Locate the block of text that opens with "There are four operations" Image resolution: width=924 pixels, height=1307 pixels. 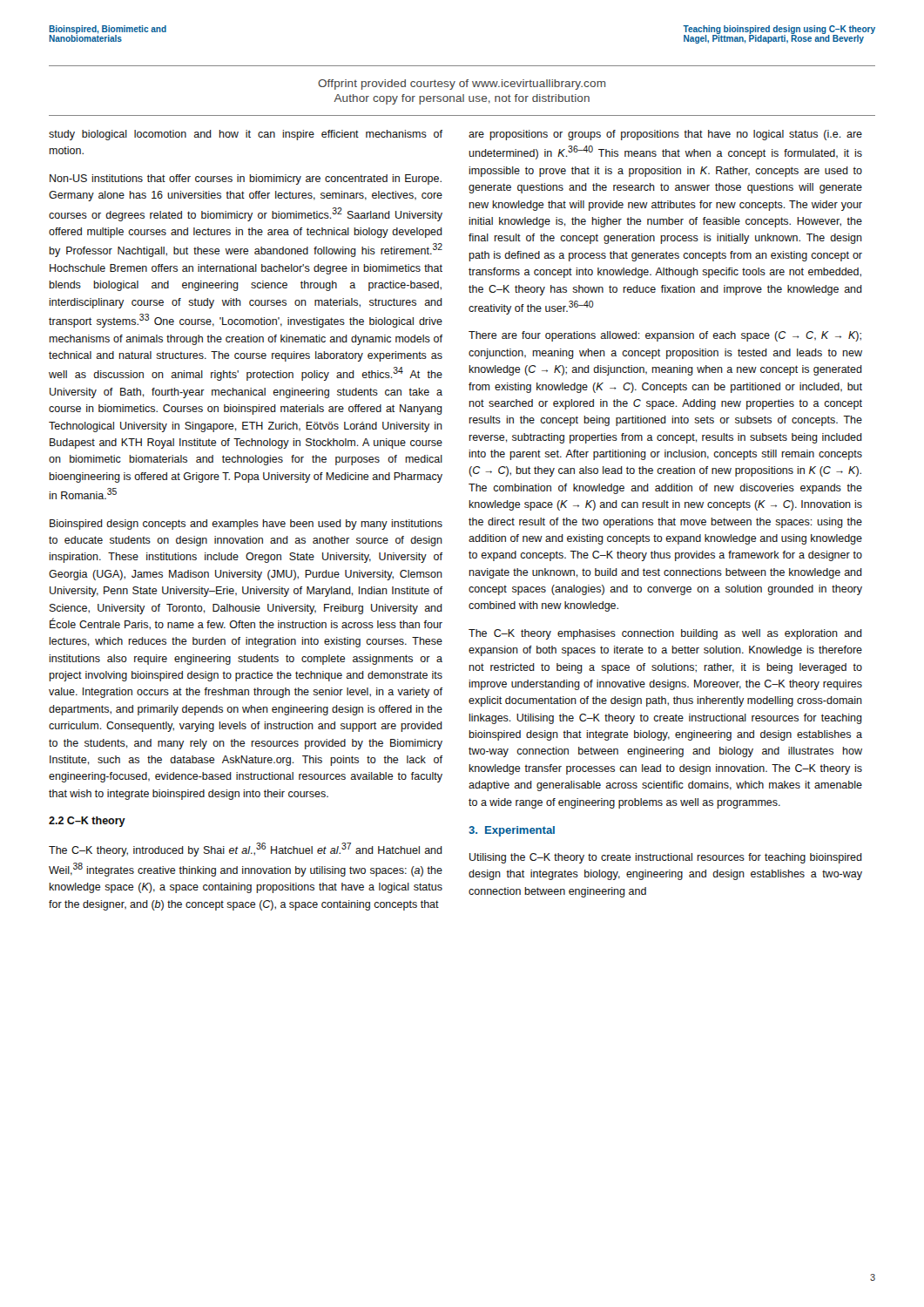[665, 472]
